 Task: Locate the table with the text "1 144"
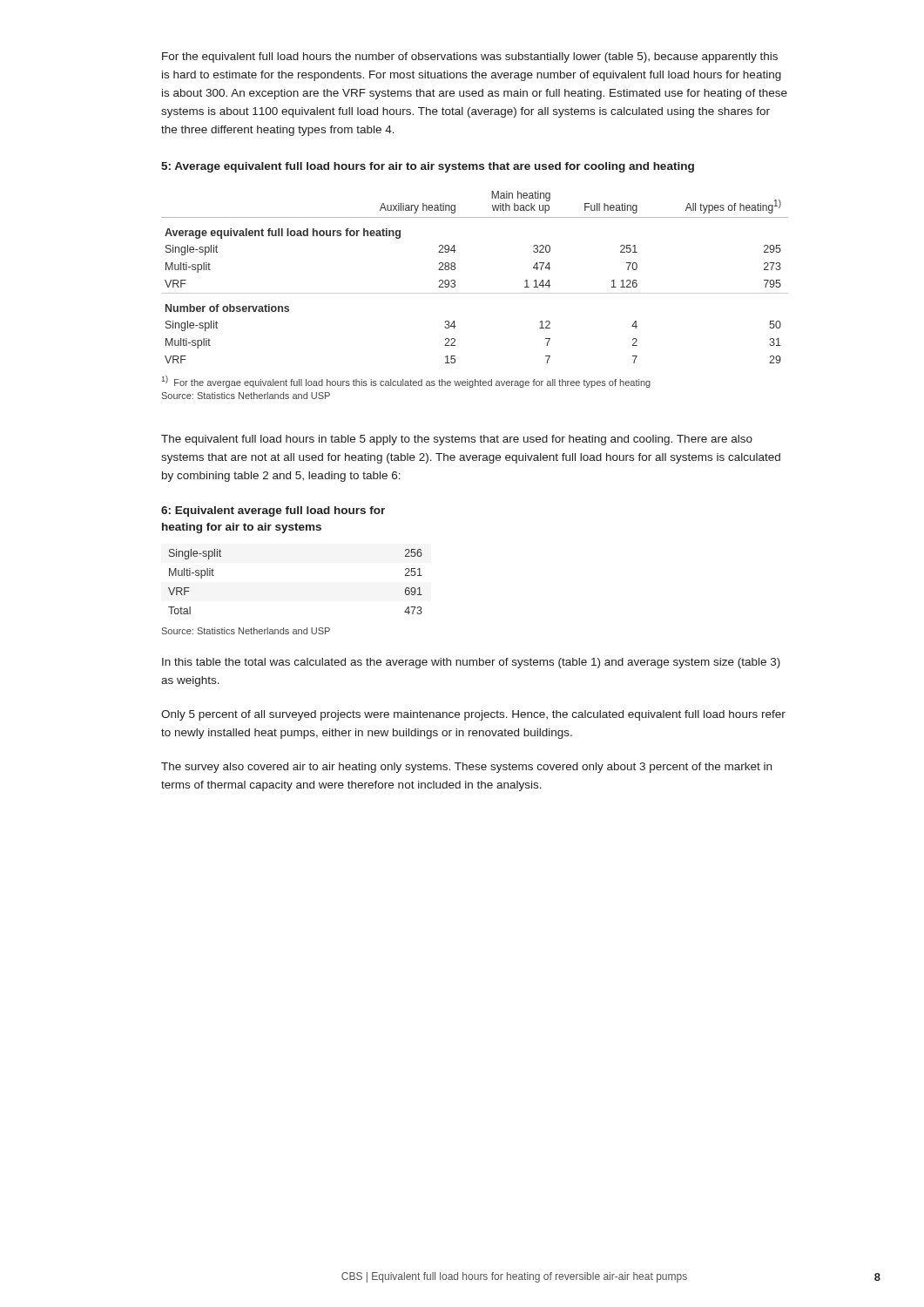click(475, 277)
